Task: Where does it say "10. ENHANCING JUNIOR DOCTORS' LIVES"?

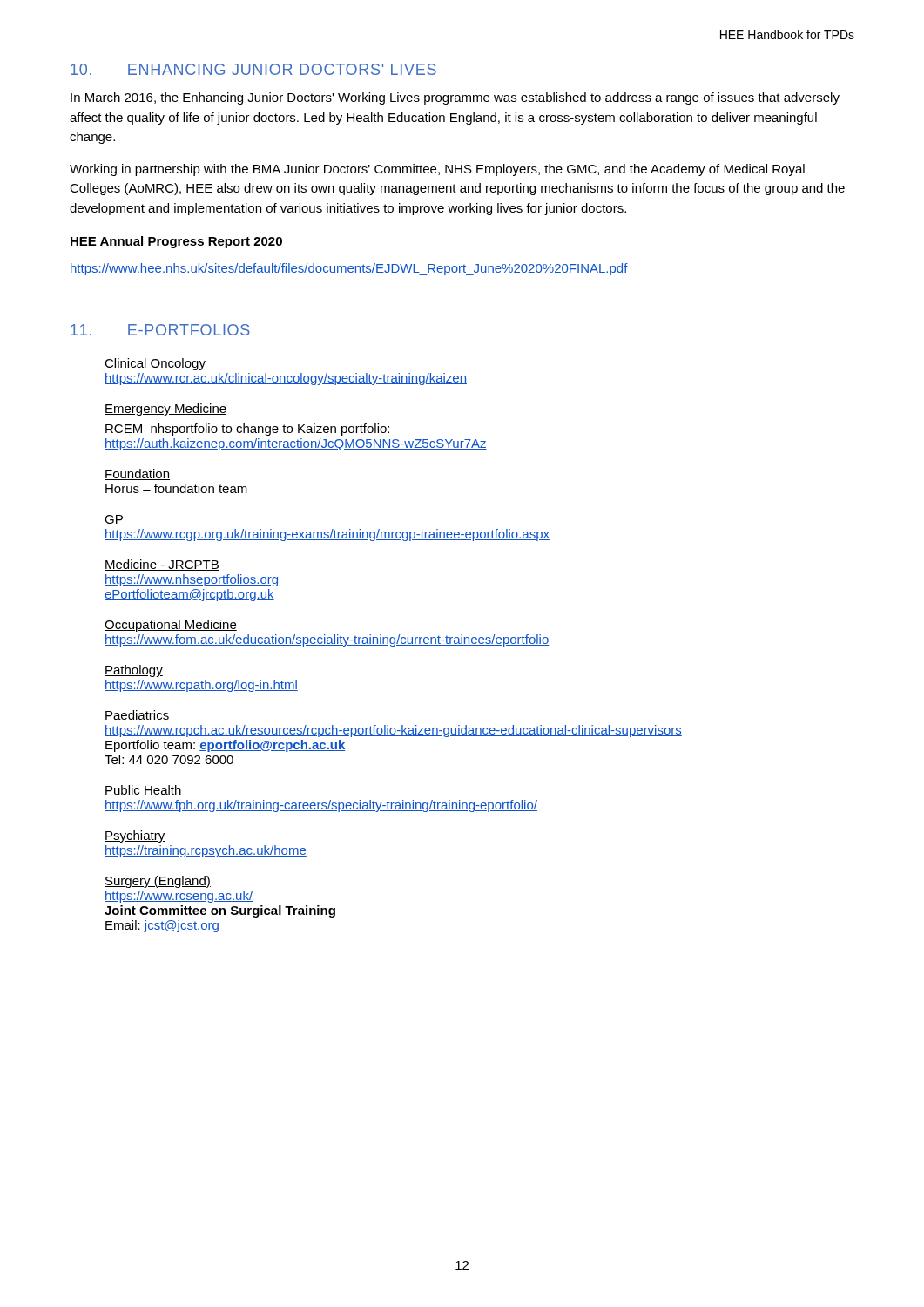Action: (253, 69)
